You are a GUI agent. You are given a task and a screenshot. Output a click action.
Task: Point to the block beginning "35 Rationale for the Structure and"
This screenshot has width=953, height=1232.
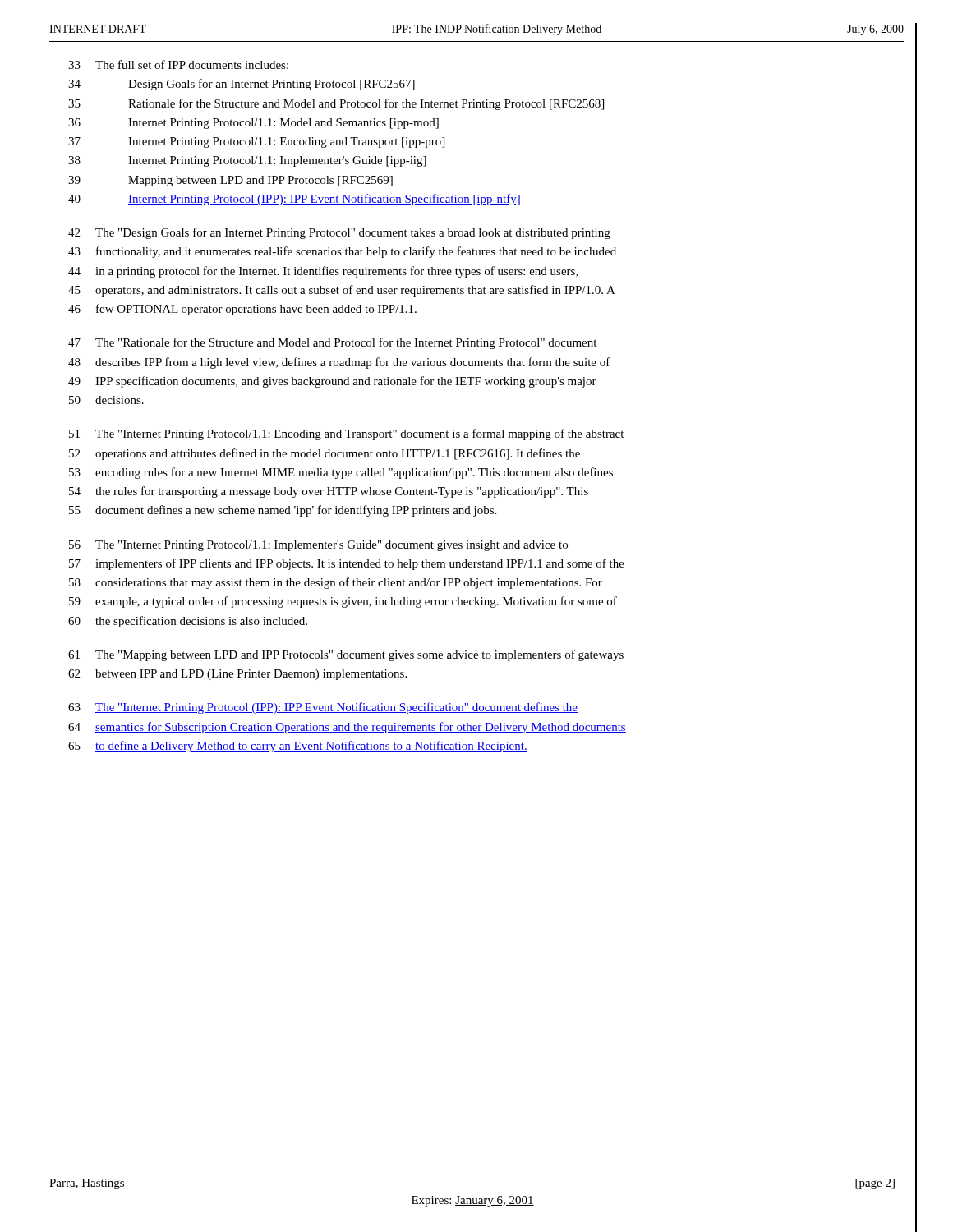pyautogui.click(x=472, y=104)
